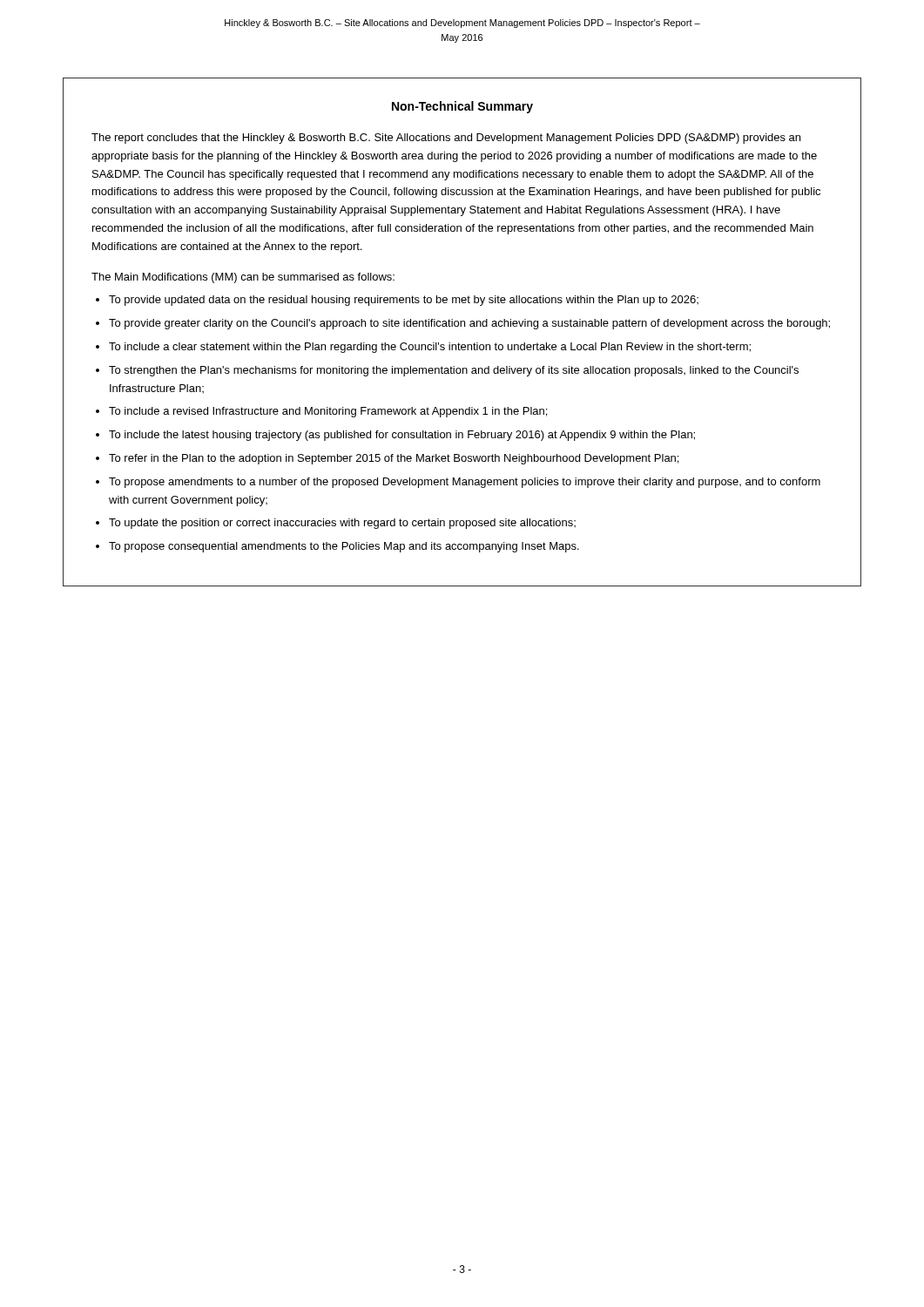This screenshot has height=1307, width=924.
Task: Click the passage that begins "To update the position or correct inaccuracies"
Action: tap(343, 523)
